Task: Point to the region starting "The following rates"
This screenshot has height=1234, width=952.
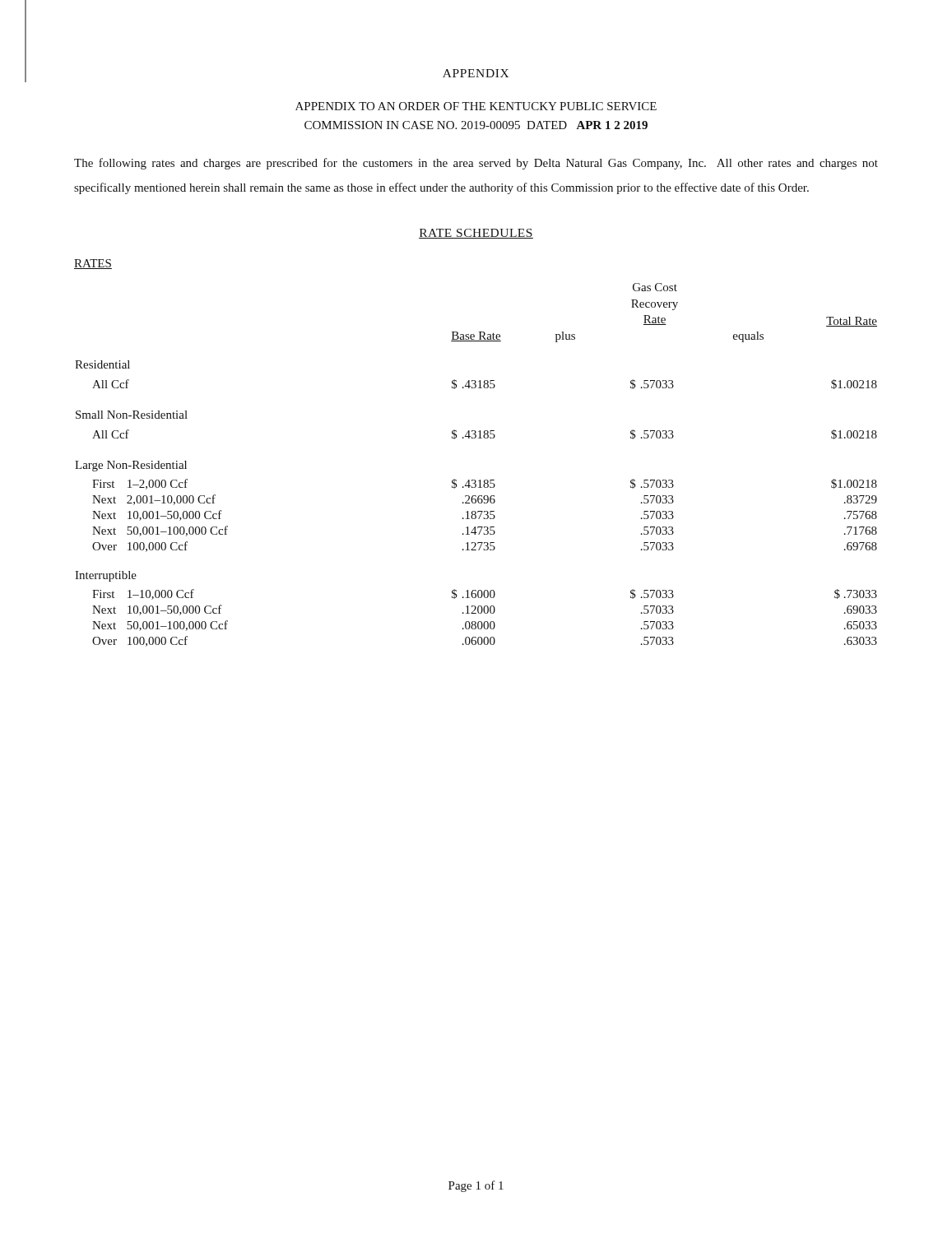Action: pyautogui.click(x=476, y=175)
